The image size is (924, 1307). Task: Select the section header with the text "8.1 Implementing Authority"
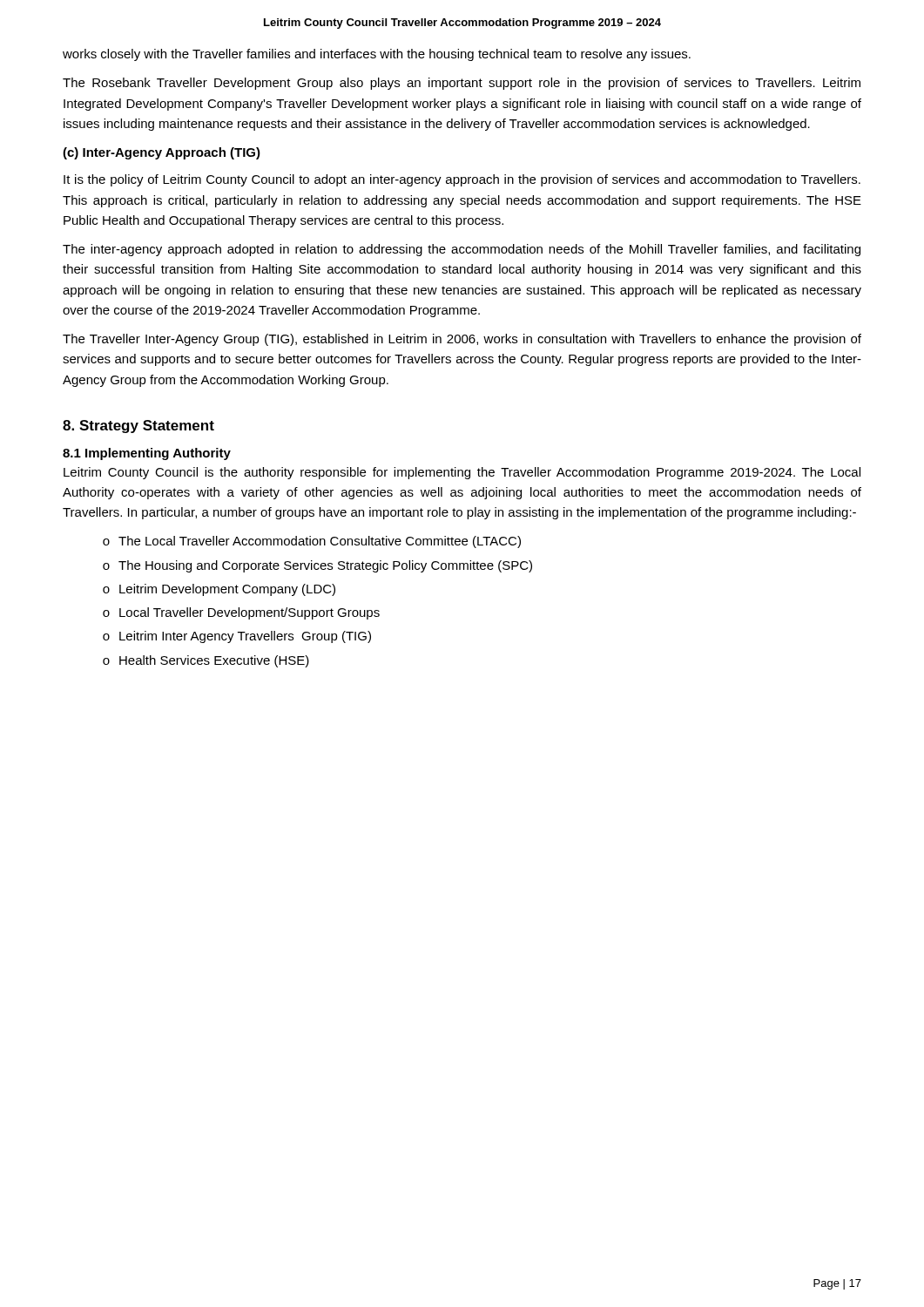click(147, 452)
